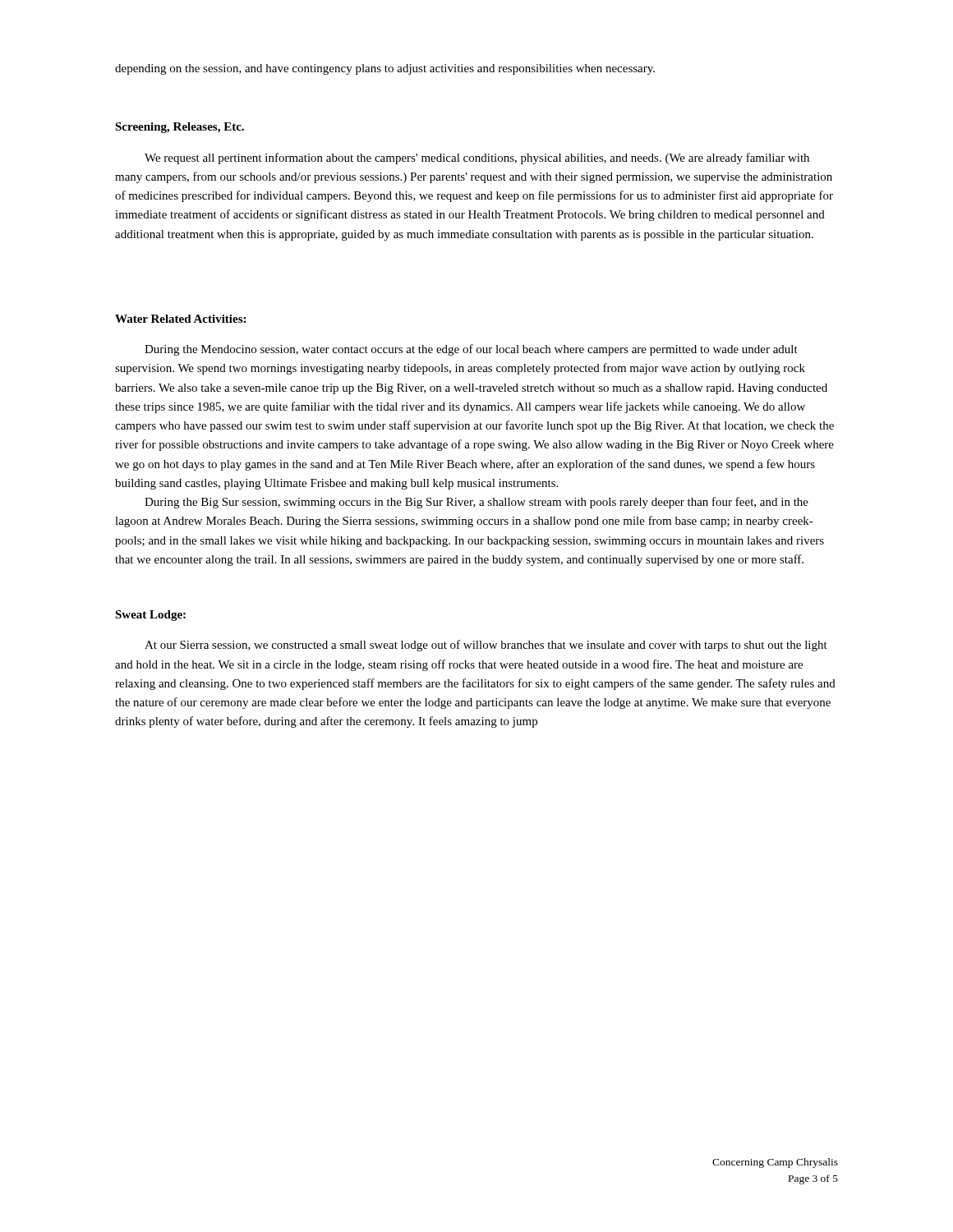Locate the text "Sweat Lodge:"
This screenshot has height=1232, width=953.
[x=151, y=614]
